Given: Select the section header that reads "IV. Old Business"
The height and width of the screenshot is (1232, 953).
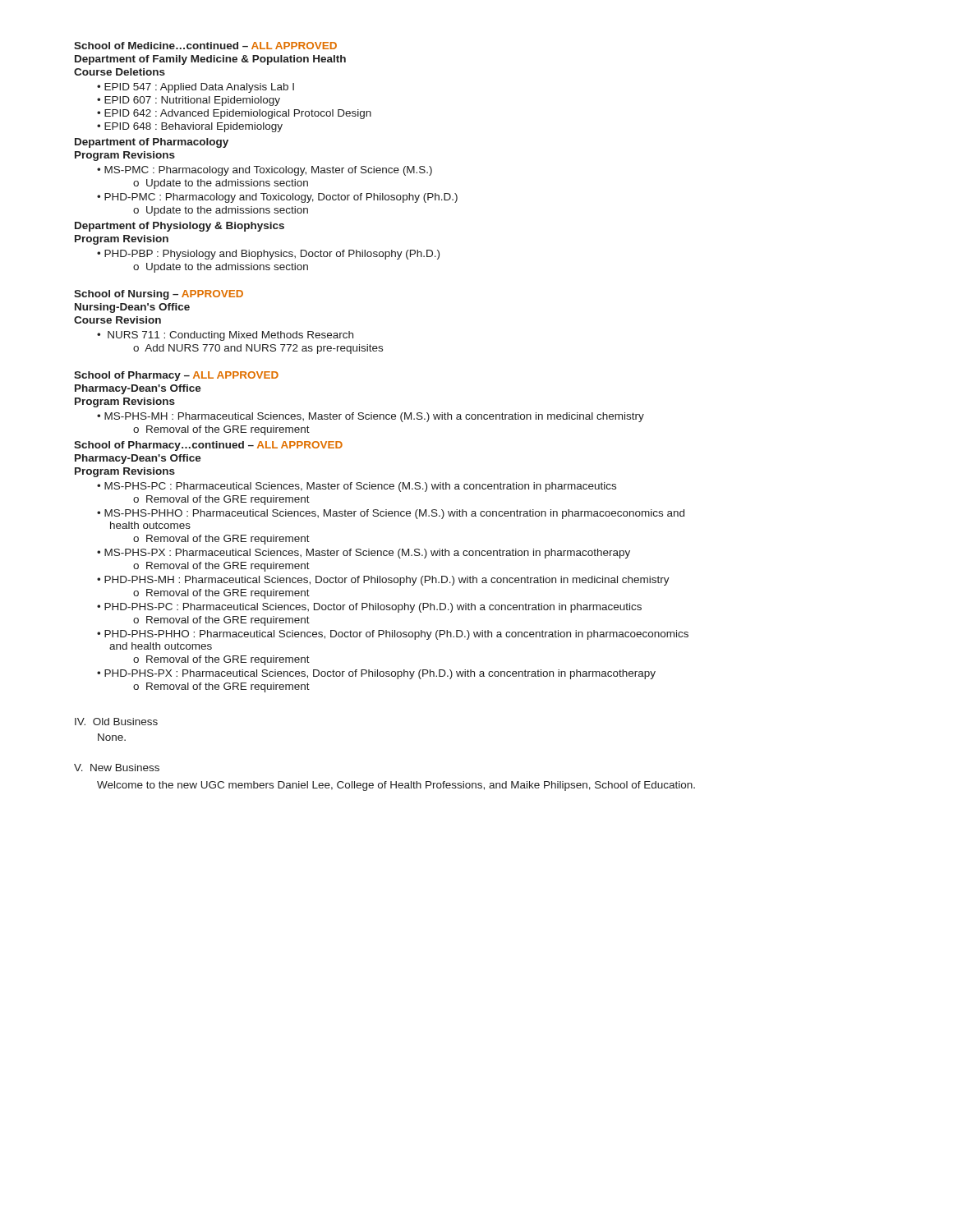Looking at the screenshot, I should coord(116,722).
